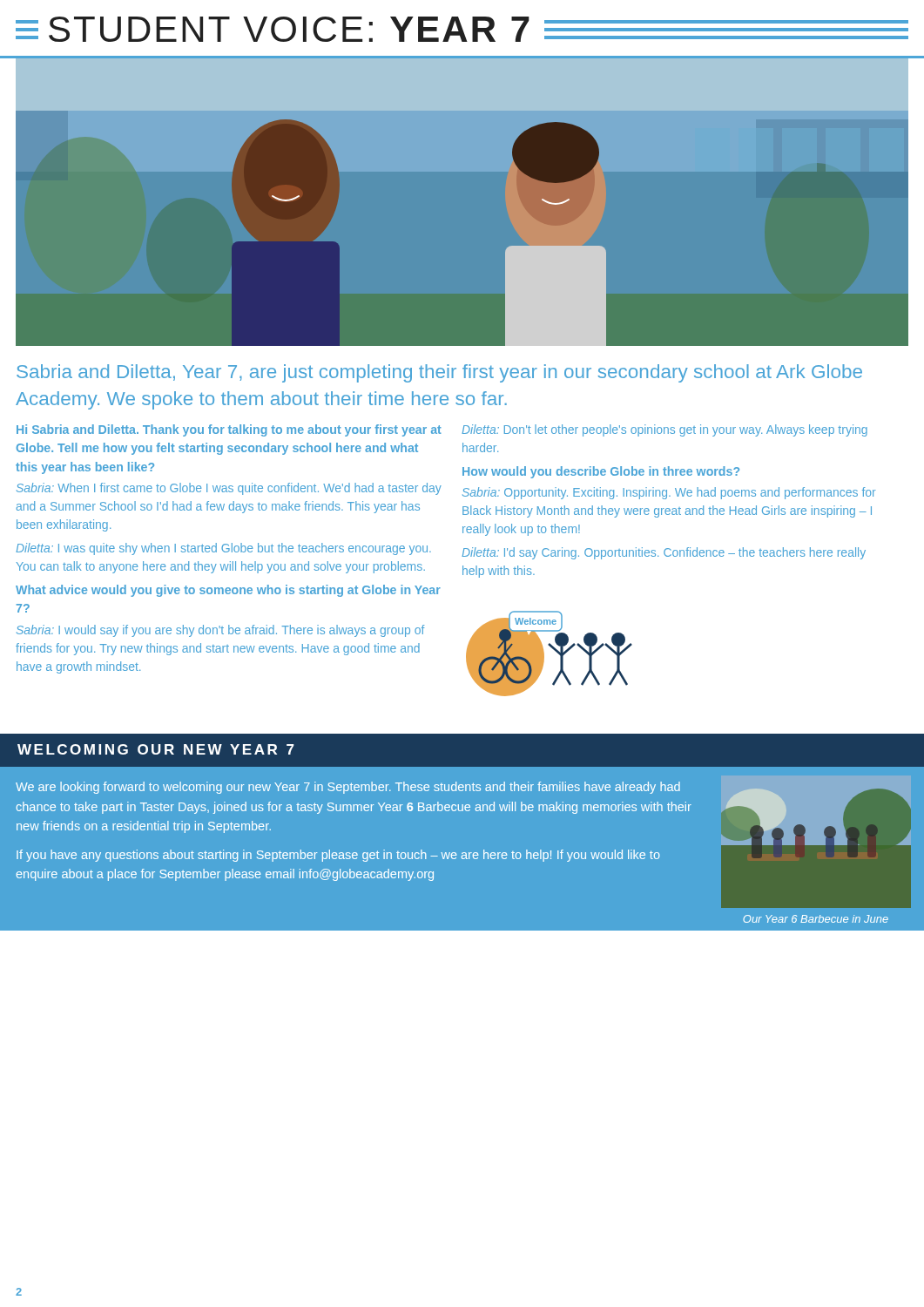This screenshot has width=924, height=1307.
Task: Point to the block beginning "What advice would you"
Action: coord(228,599)
